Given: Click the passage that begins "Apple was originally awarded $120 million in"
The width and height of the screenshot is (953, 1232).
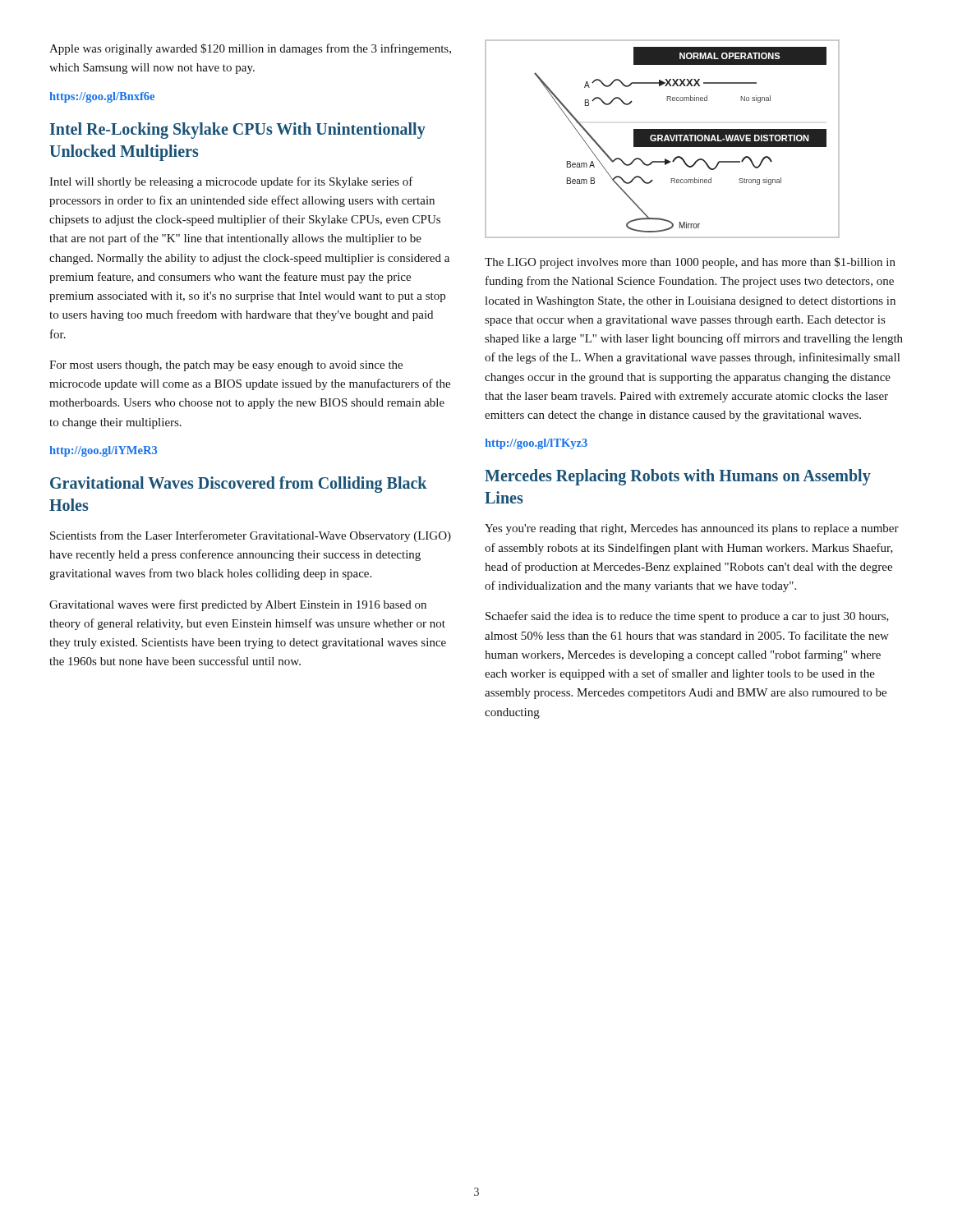Looking at the screenshot, I should click(250, 58).
